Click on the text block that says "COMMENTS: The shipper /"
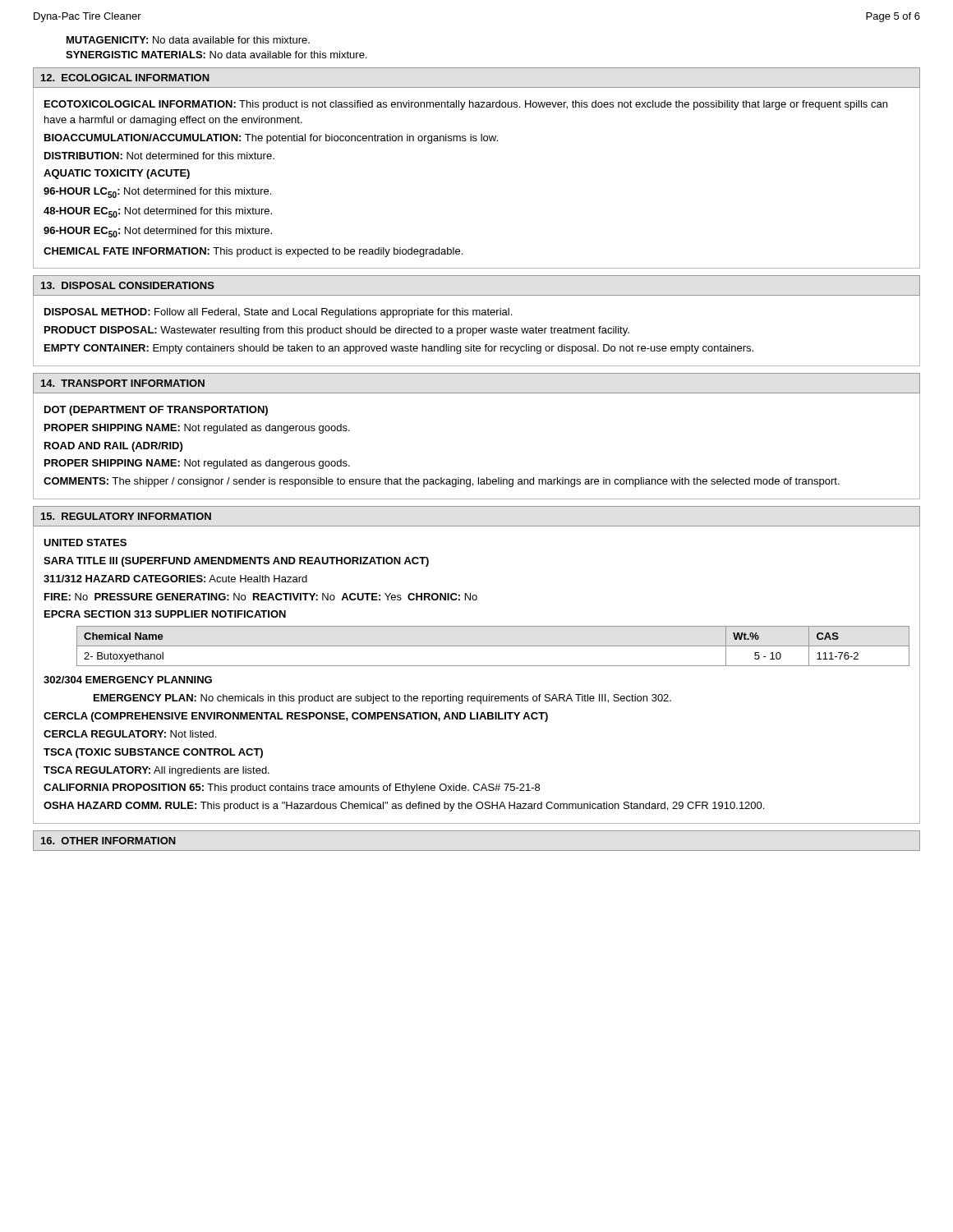Image resolution: width=953 pixels, height=1232 pixels. pyautogui.click(x=442, y=481)
